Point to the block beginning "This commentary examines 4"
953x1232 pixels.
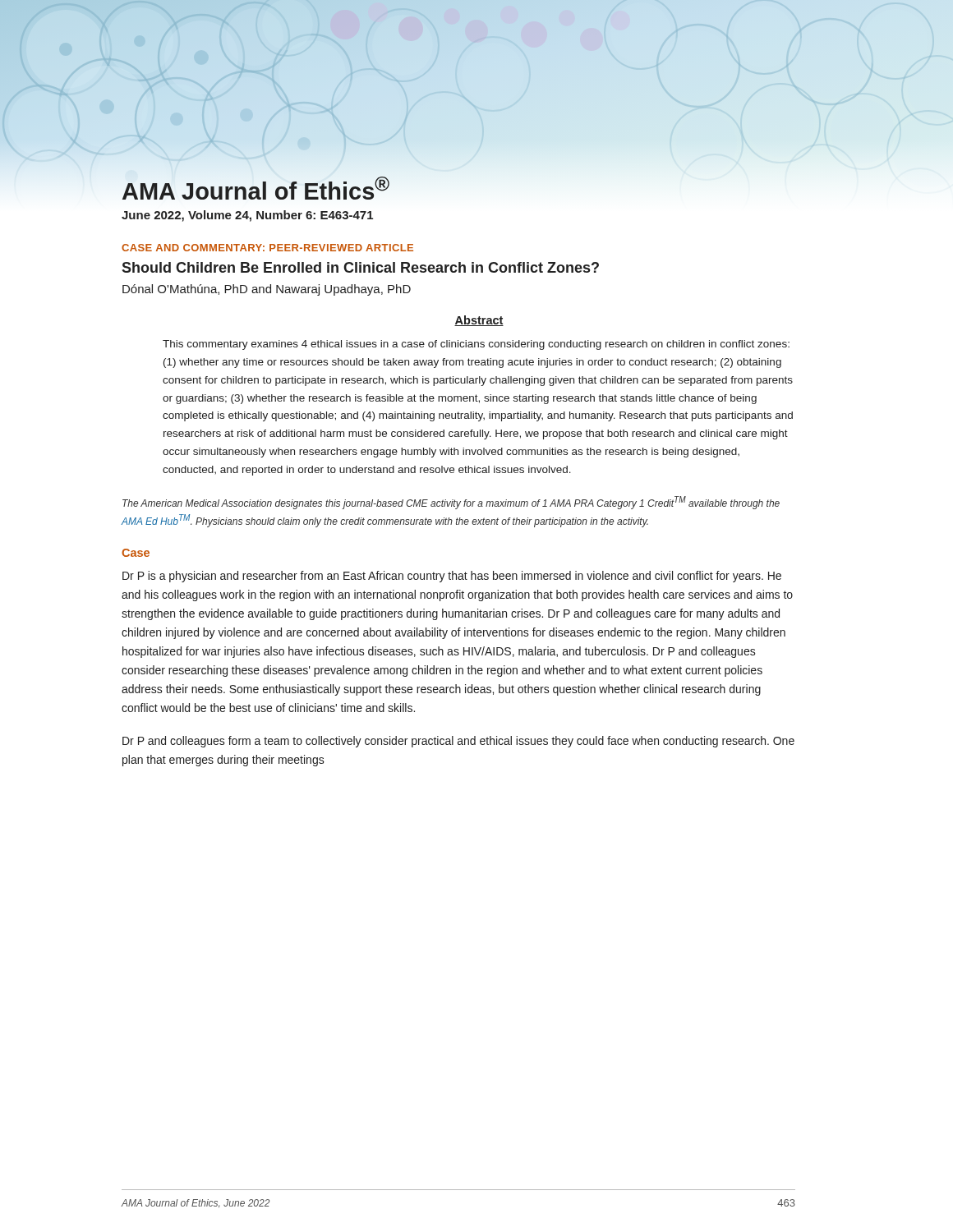point(478,407)
